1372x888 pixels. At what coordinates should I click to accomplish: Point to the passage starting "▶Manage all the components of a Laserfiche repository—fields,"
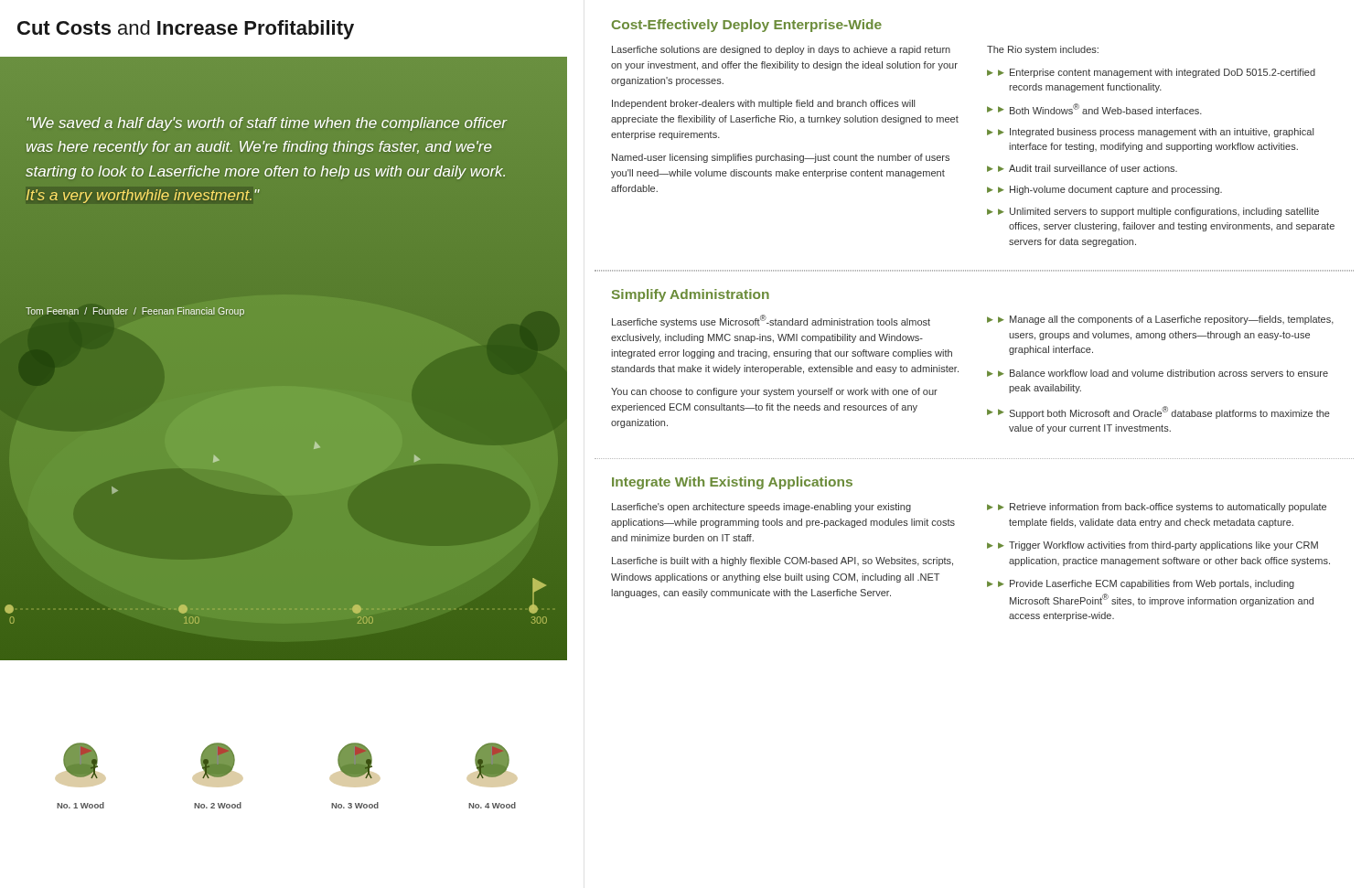point(1168,335)
